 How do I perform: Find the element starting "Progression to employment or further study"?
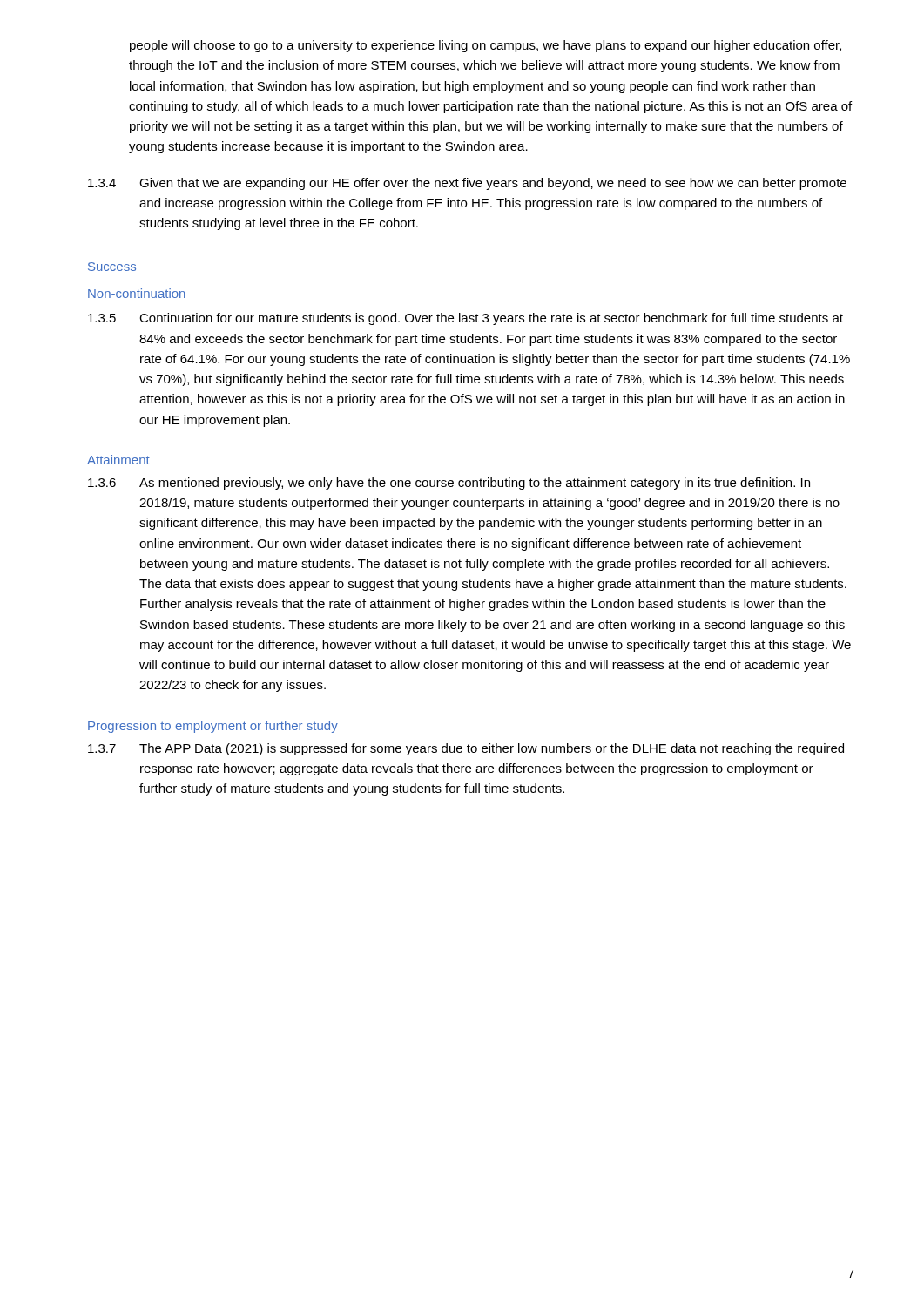coord(212,725)
